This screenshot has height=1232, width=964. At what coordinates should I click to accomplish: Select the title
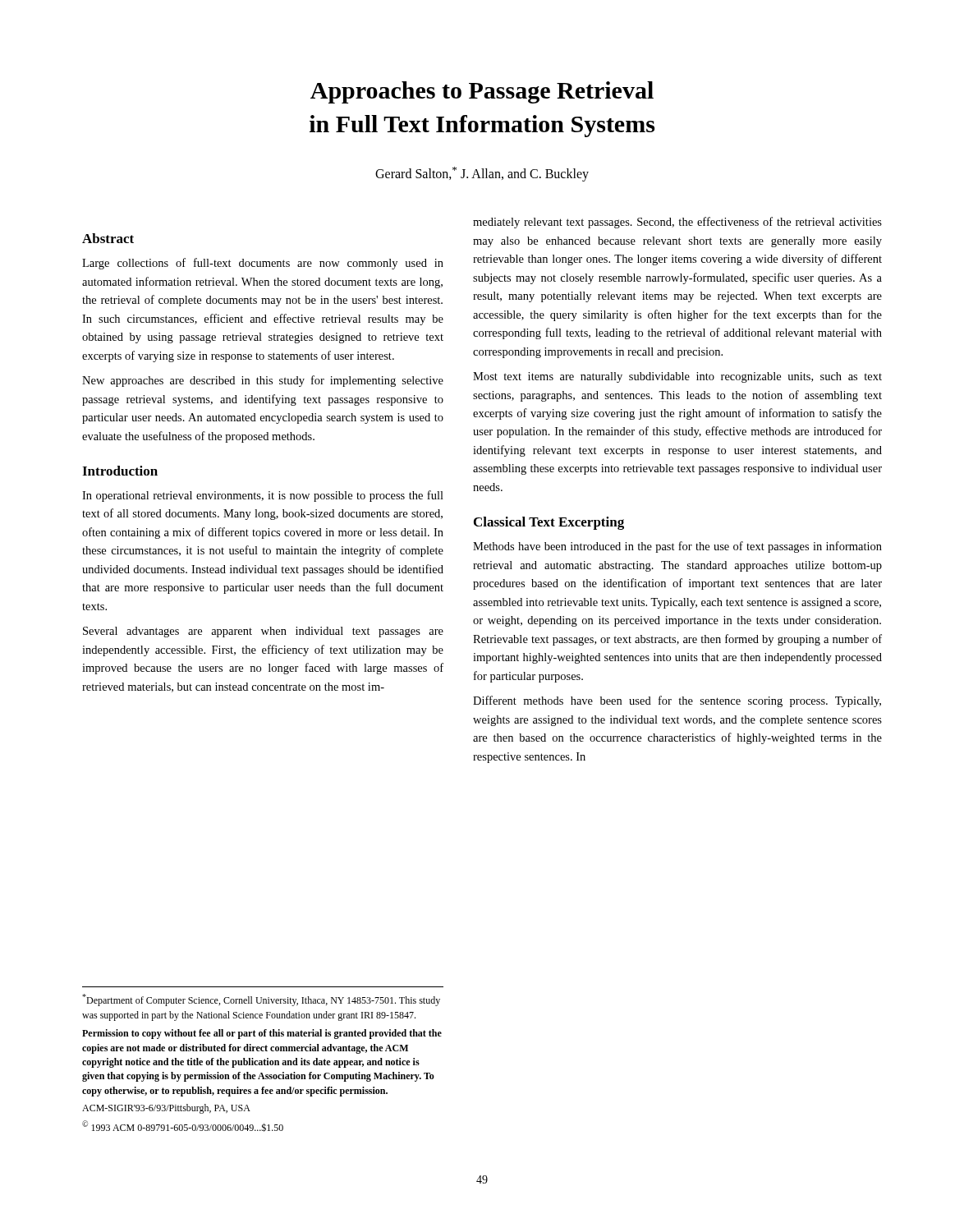(x=482, y=107)
